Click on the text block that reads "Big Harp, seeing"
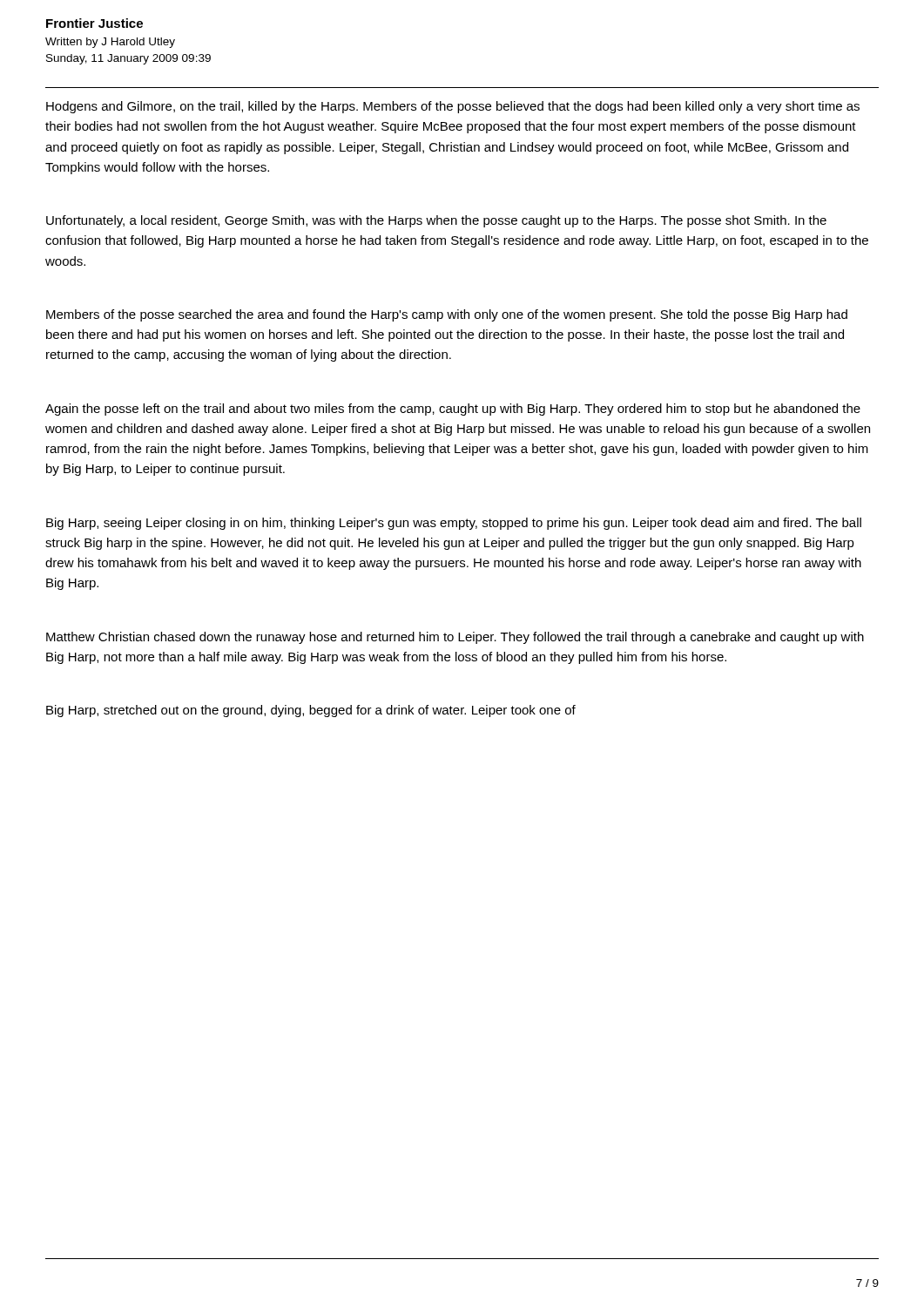924x1307 pixels. pyautogui.click(x=462, y=552)
